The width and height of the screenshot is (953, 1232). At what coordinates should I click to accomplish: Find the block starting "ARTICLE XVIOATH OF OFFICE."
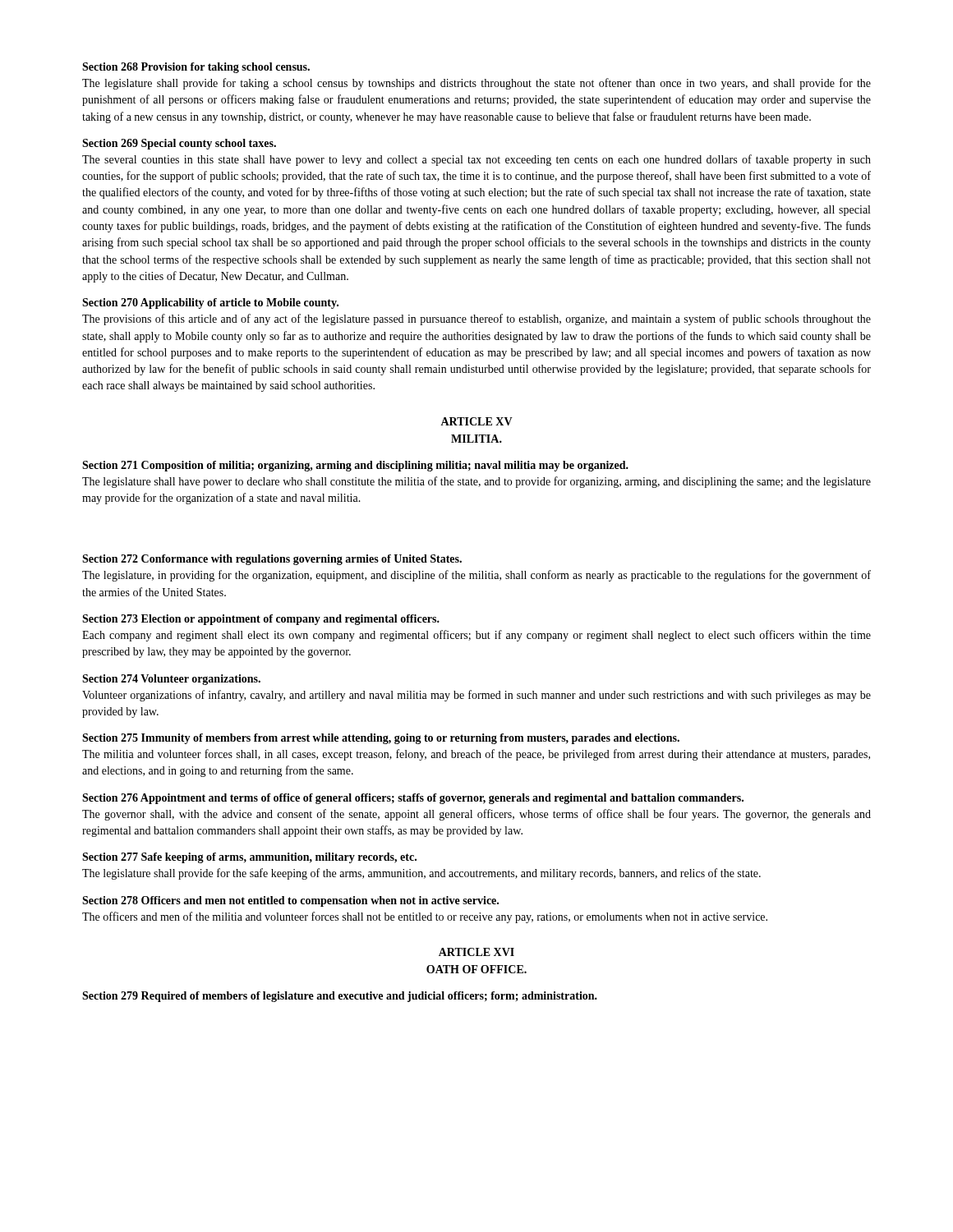[476, 961]
